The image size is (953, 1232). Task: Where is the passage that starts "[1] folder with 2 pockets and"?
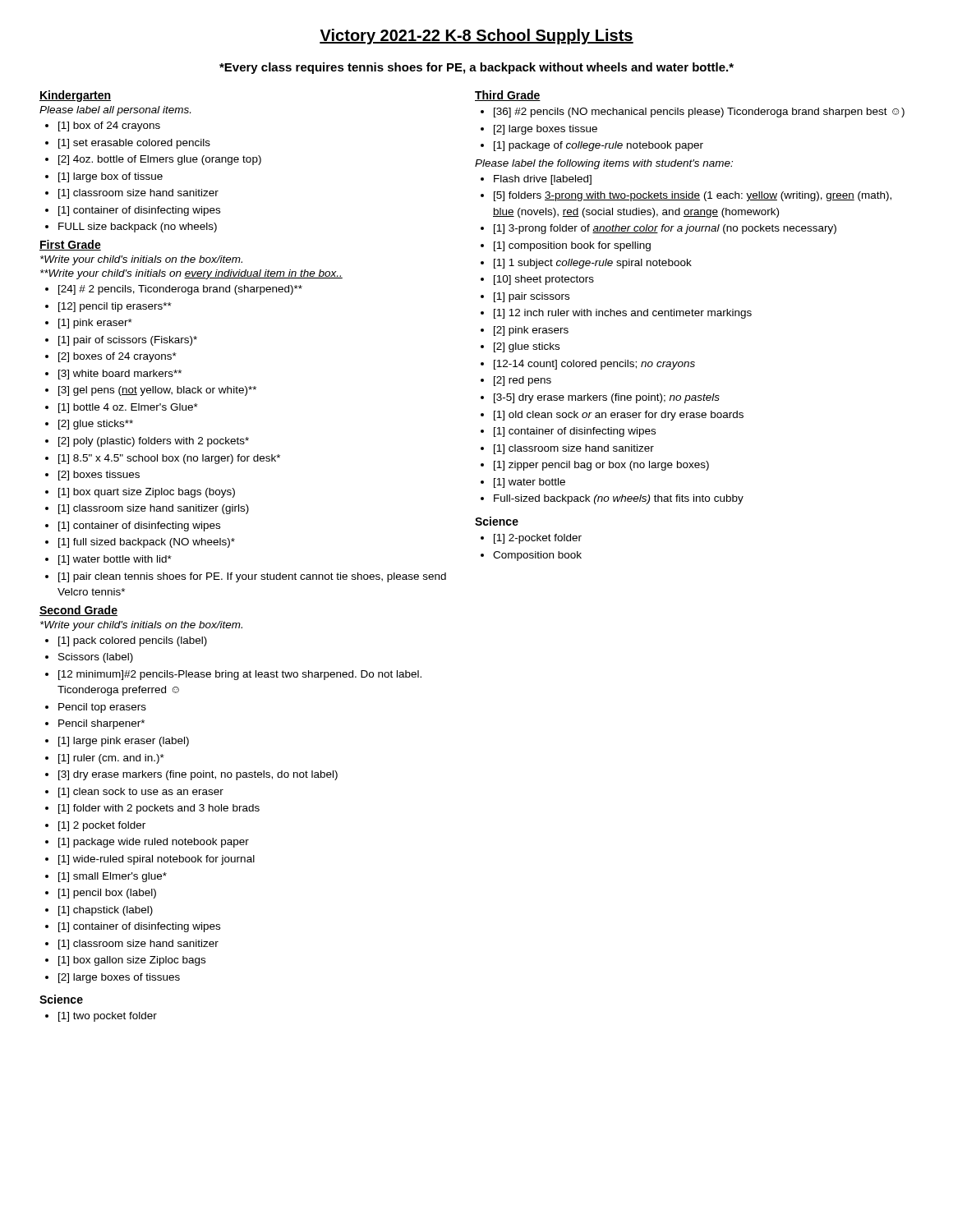tap(256, 808)
